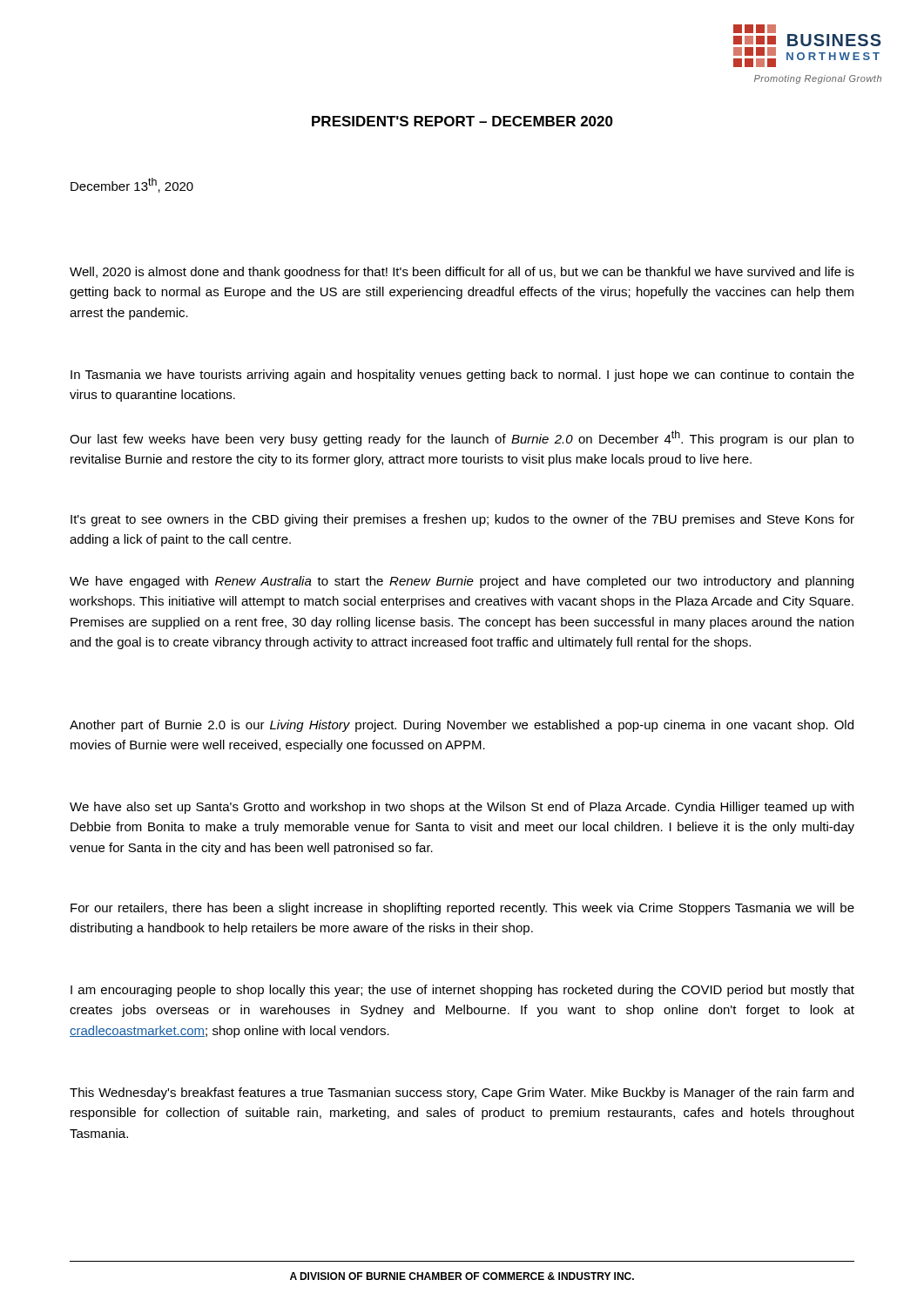Find the text block starting "We have also"
924x1307 pixels.
click(x=462, y=827)
